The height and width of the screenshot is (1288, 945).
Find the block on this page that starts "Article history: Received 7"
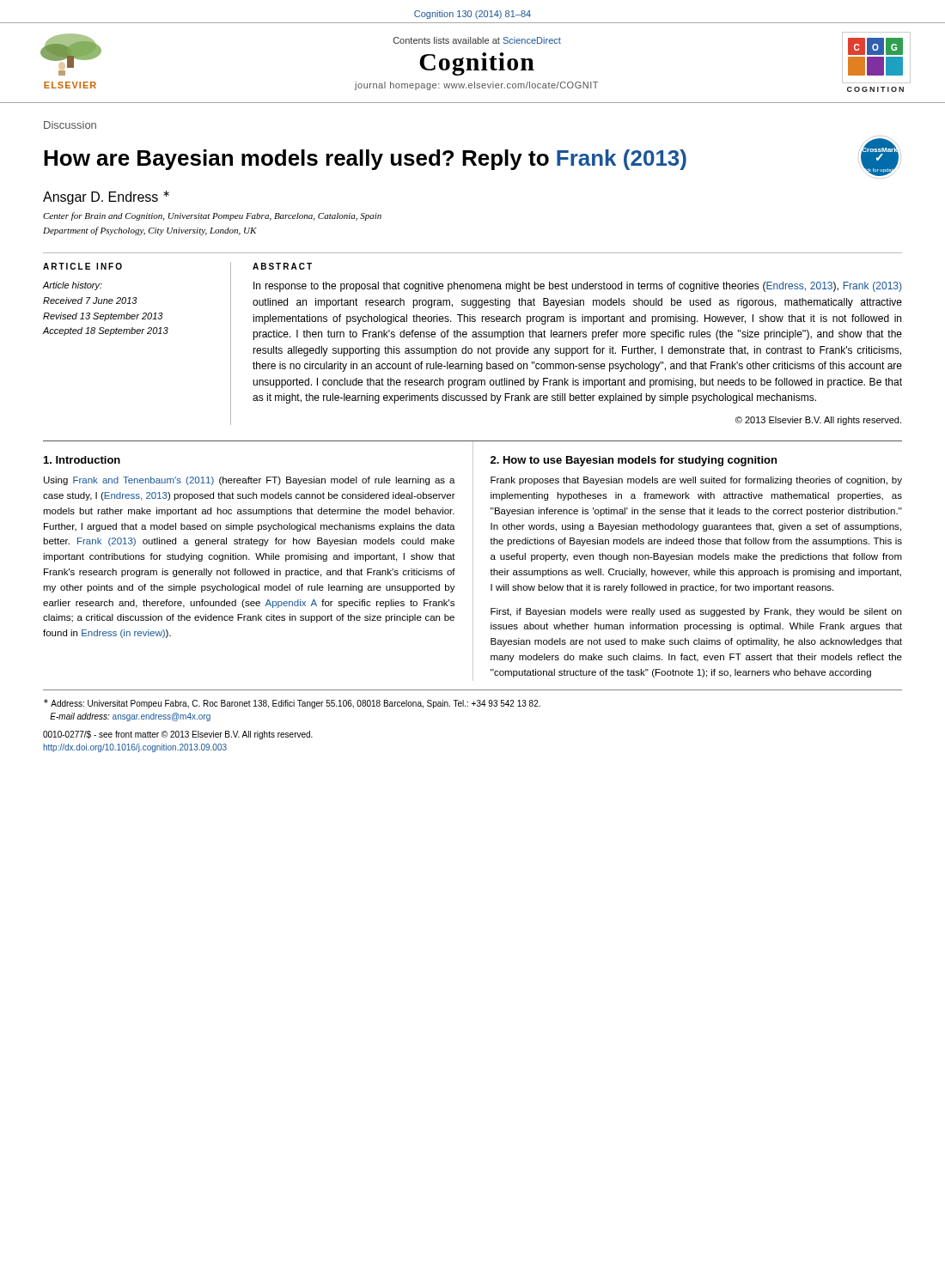(x=106, y=308)
